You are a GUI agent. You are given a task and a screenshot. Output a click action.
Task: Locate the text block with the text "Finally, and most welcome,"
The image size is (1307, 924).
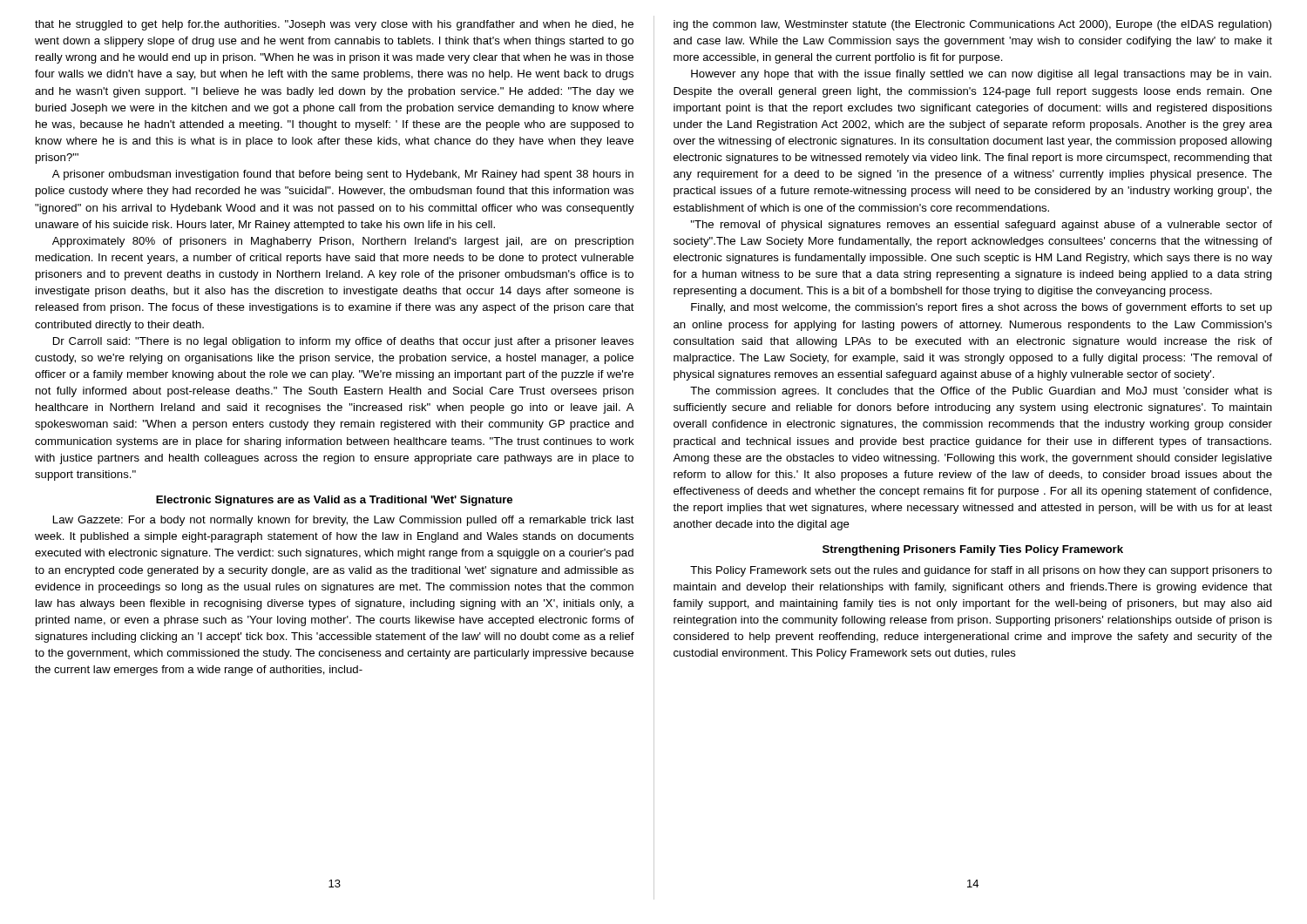point(973,341)
